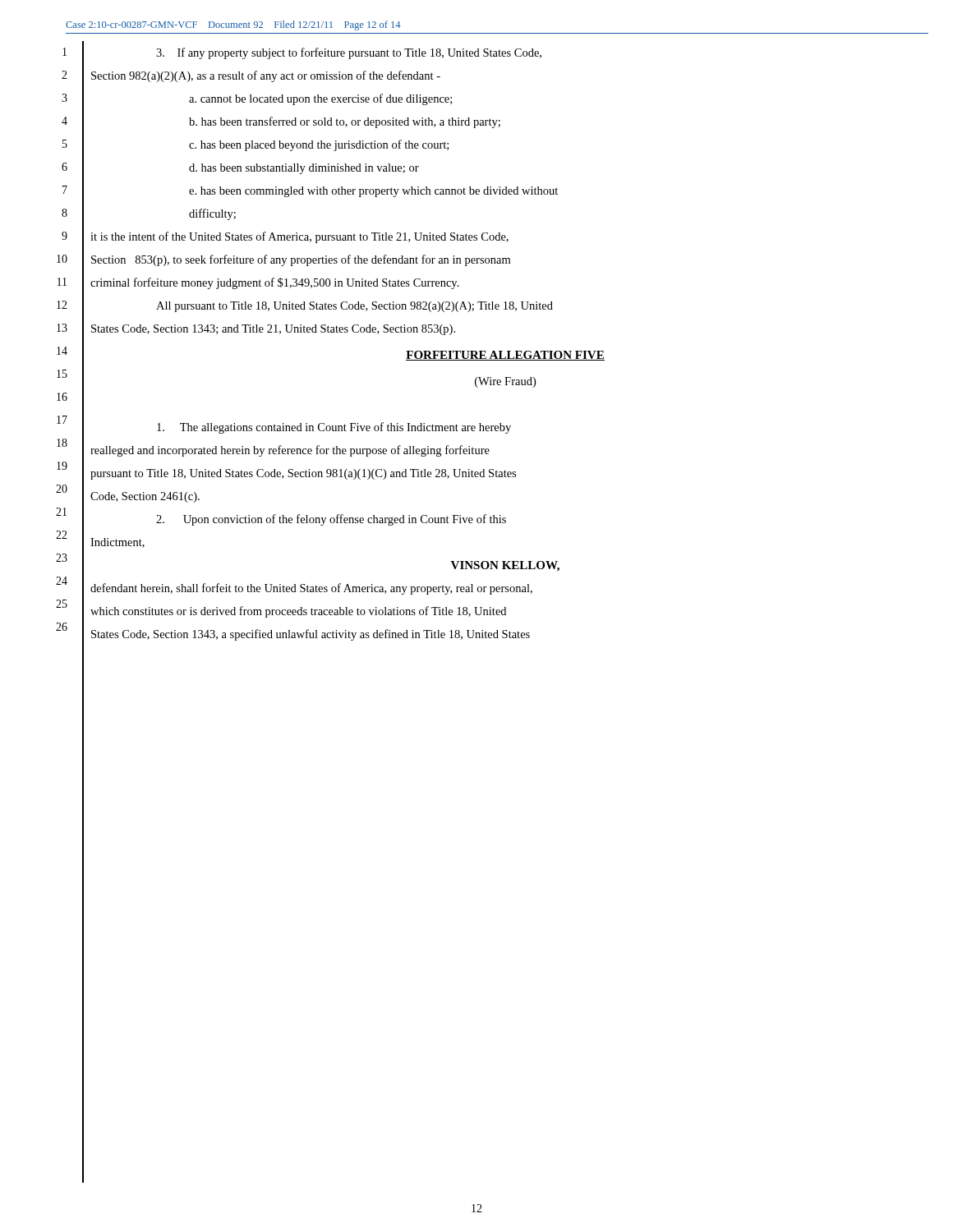Find the block on this page that starts "realleged and incorporated"
The image size is (953, 1232).
290,450
